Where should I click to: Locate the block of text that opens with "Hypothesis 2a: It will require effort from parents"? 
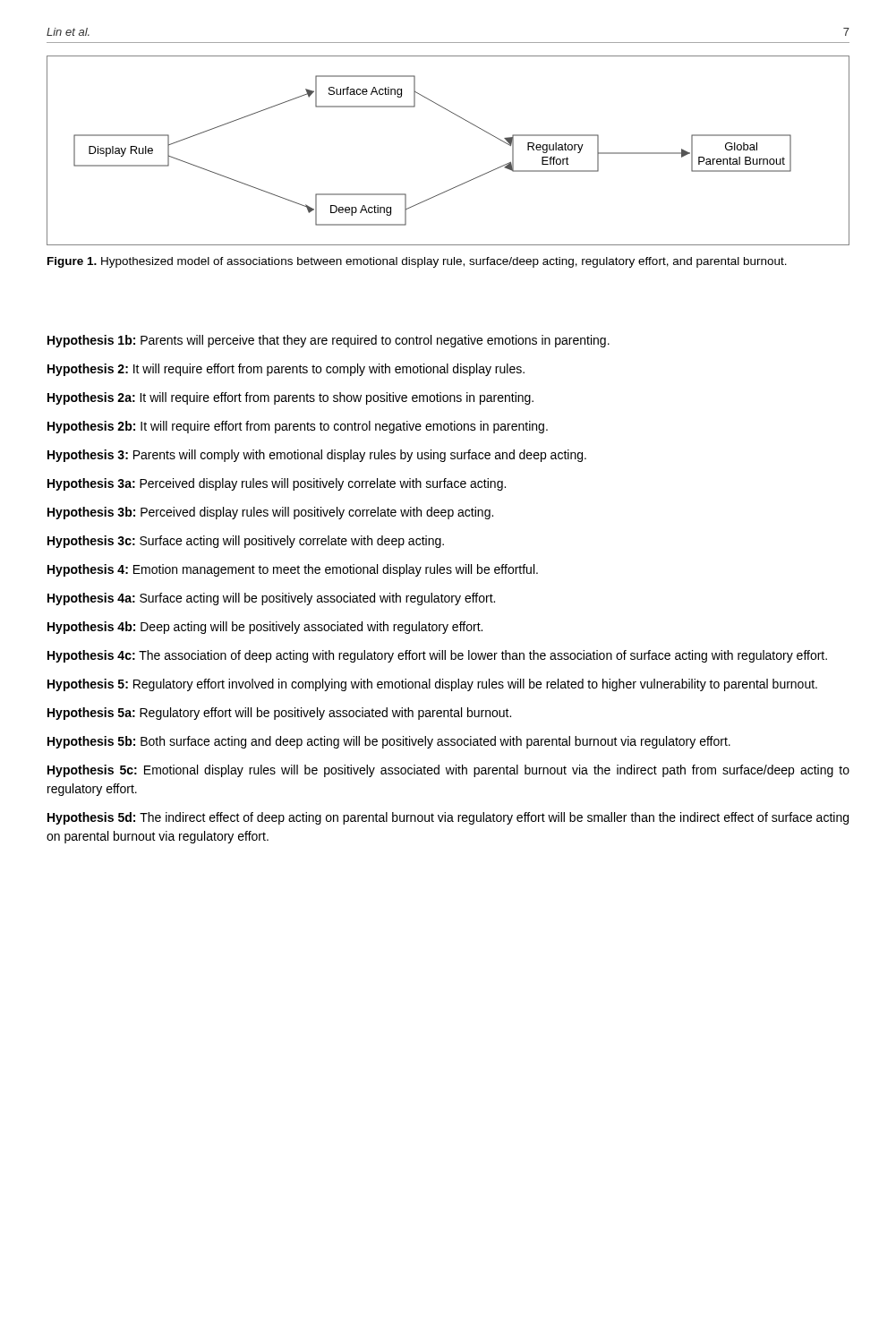pyautogui.click(x=291, y=398)
